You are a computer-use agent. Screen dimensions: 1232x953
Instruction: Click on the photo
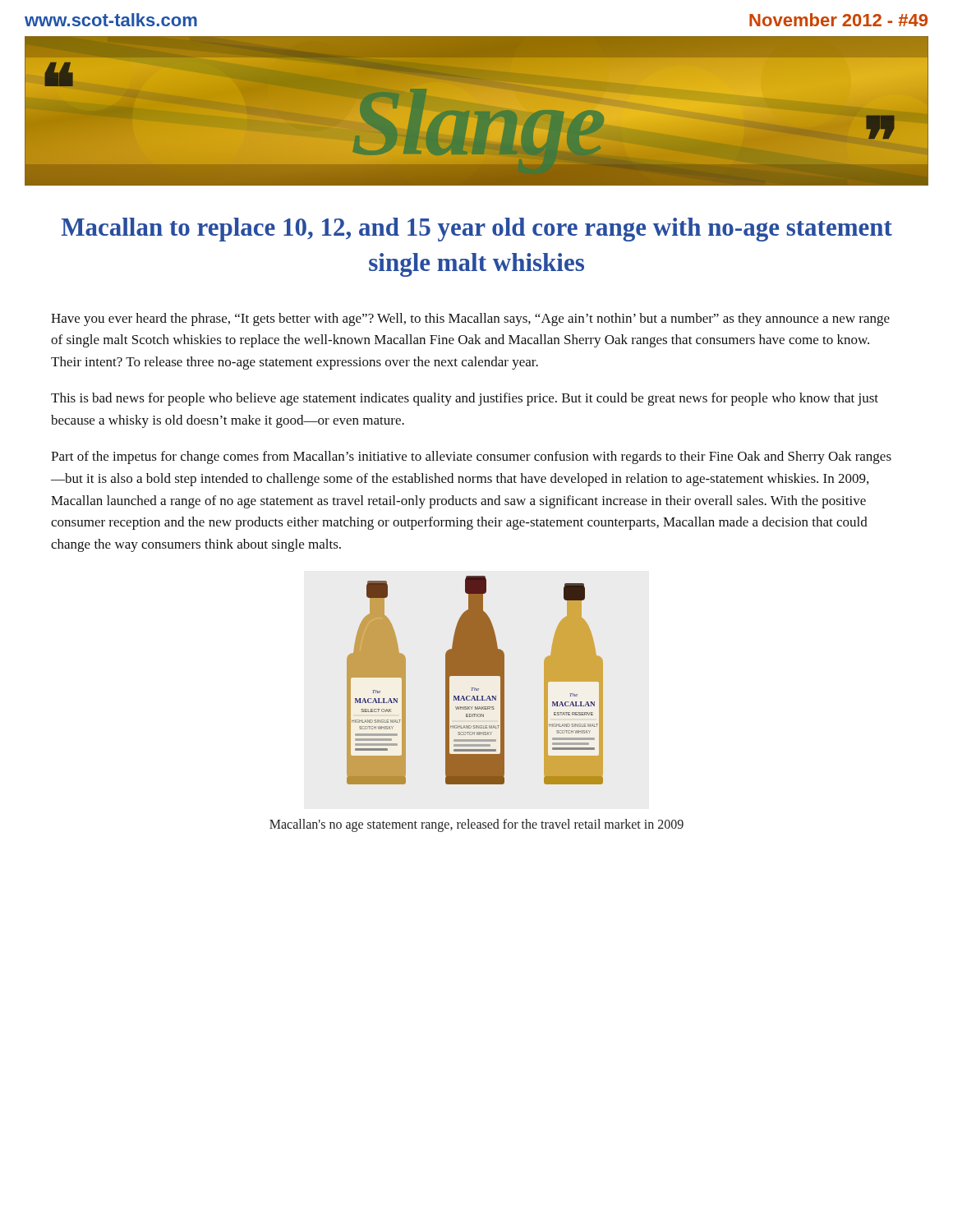click(476, 692)
